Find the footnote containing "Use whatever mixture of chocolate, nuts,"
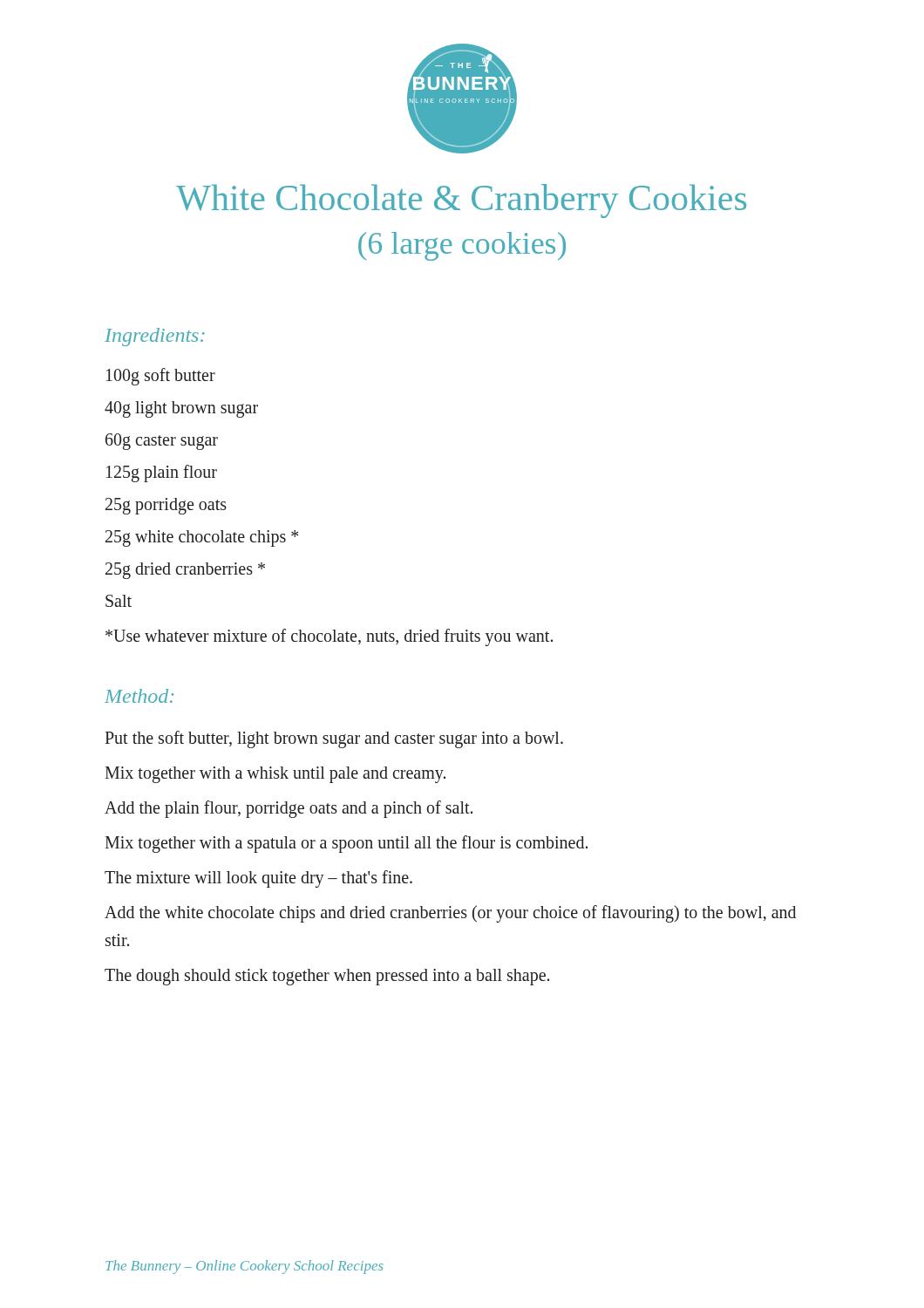 329,636
